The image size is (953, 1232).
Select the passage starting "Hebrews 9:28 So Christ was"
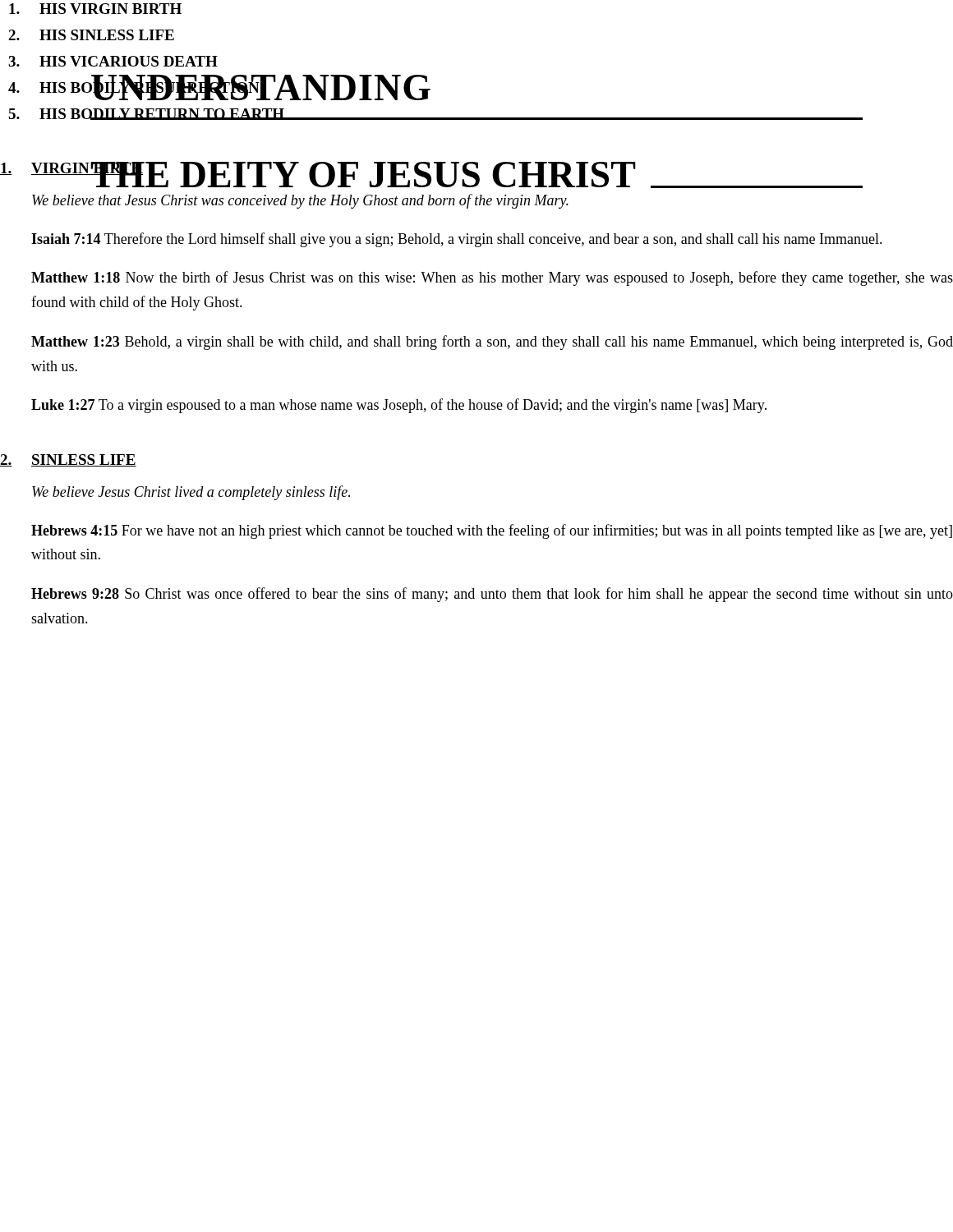tap(492, 606)
